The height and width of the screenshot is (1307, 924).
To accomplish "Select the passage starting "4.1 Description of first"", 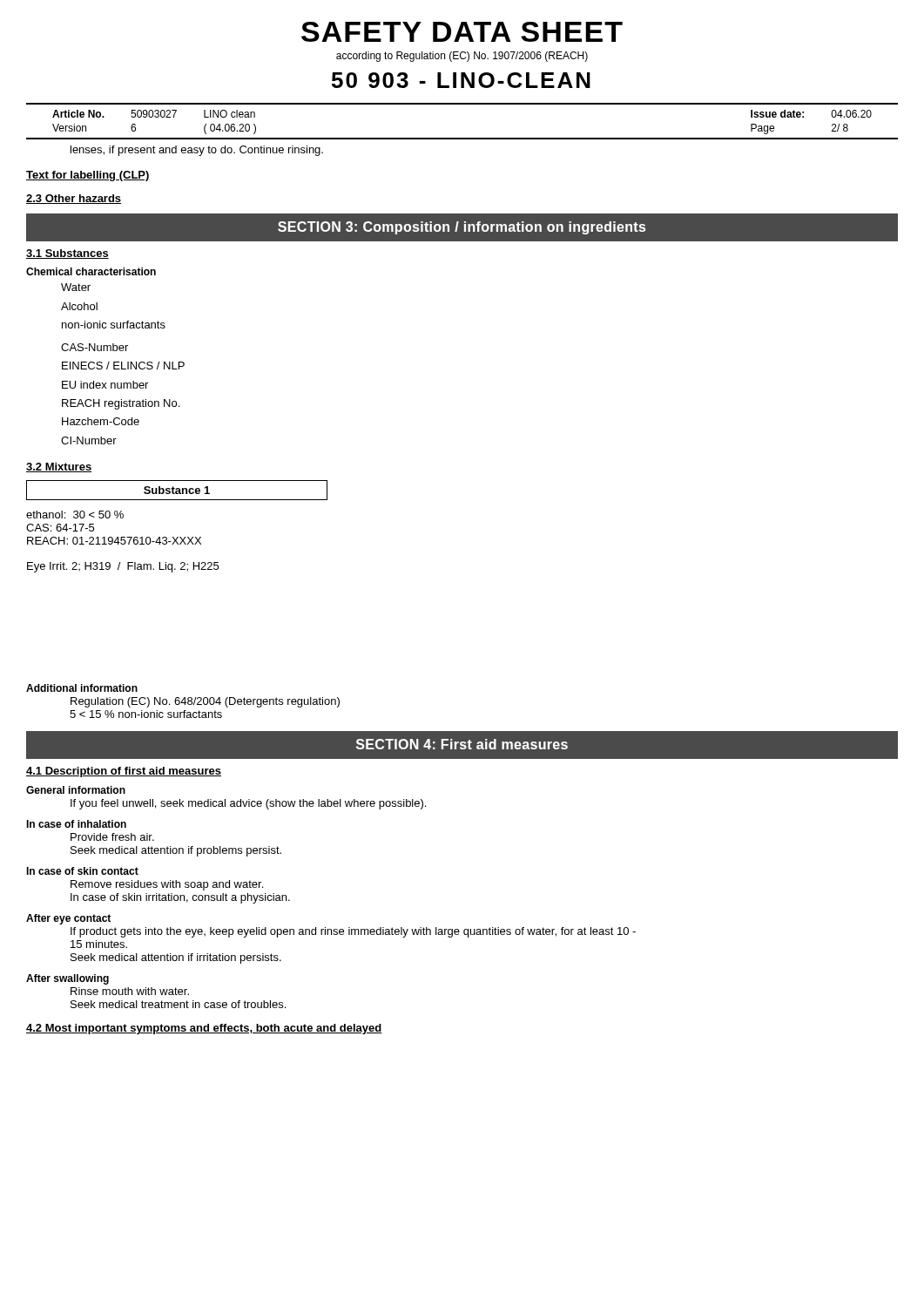I will pos(124,771).
